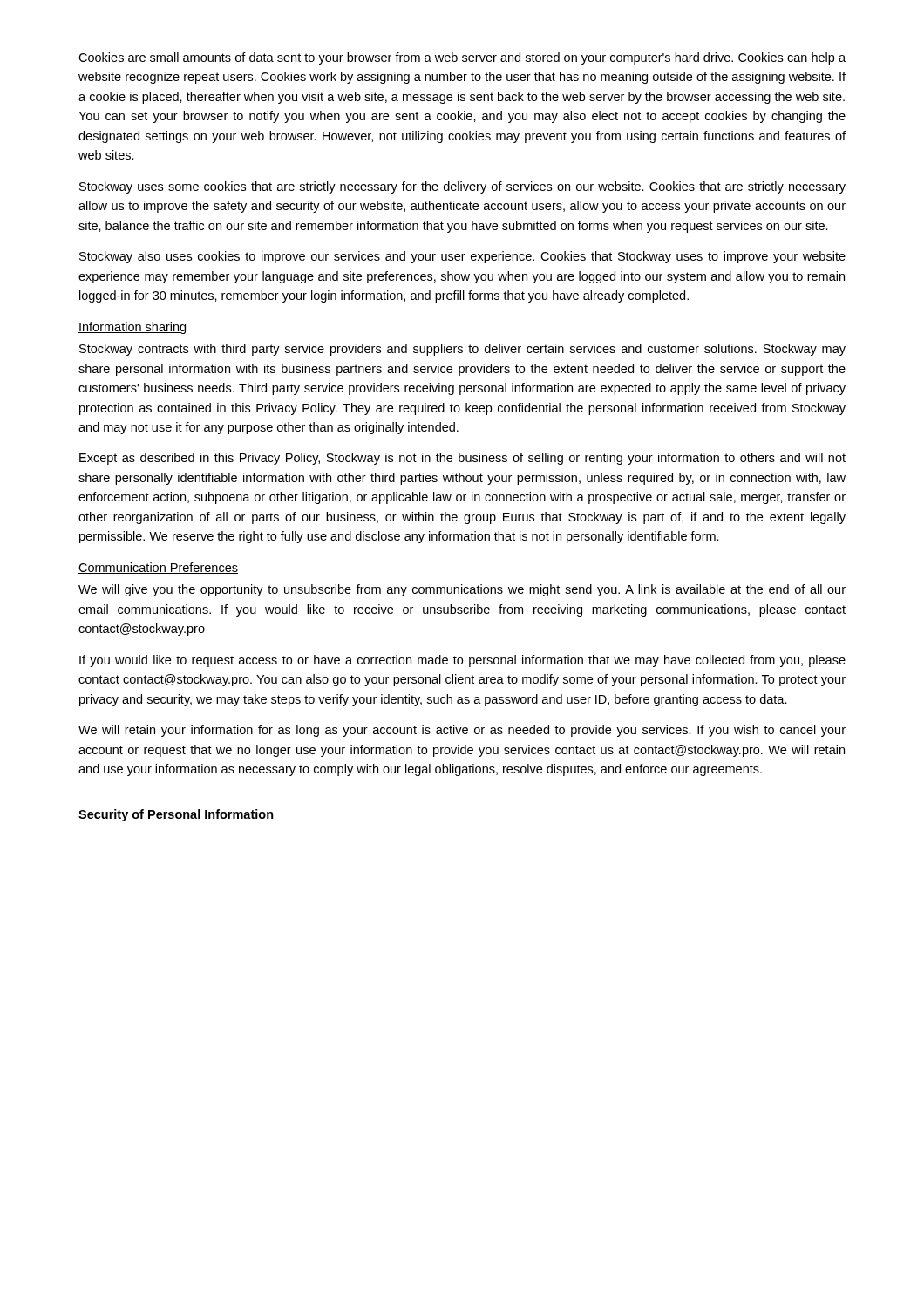Find the element starting "Except as described in"
Image resolution: width=924 pixels, height=1308 pixels.
[x=462, y=497]
